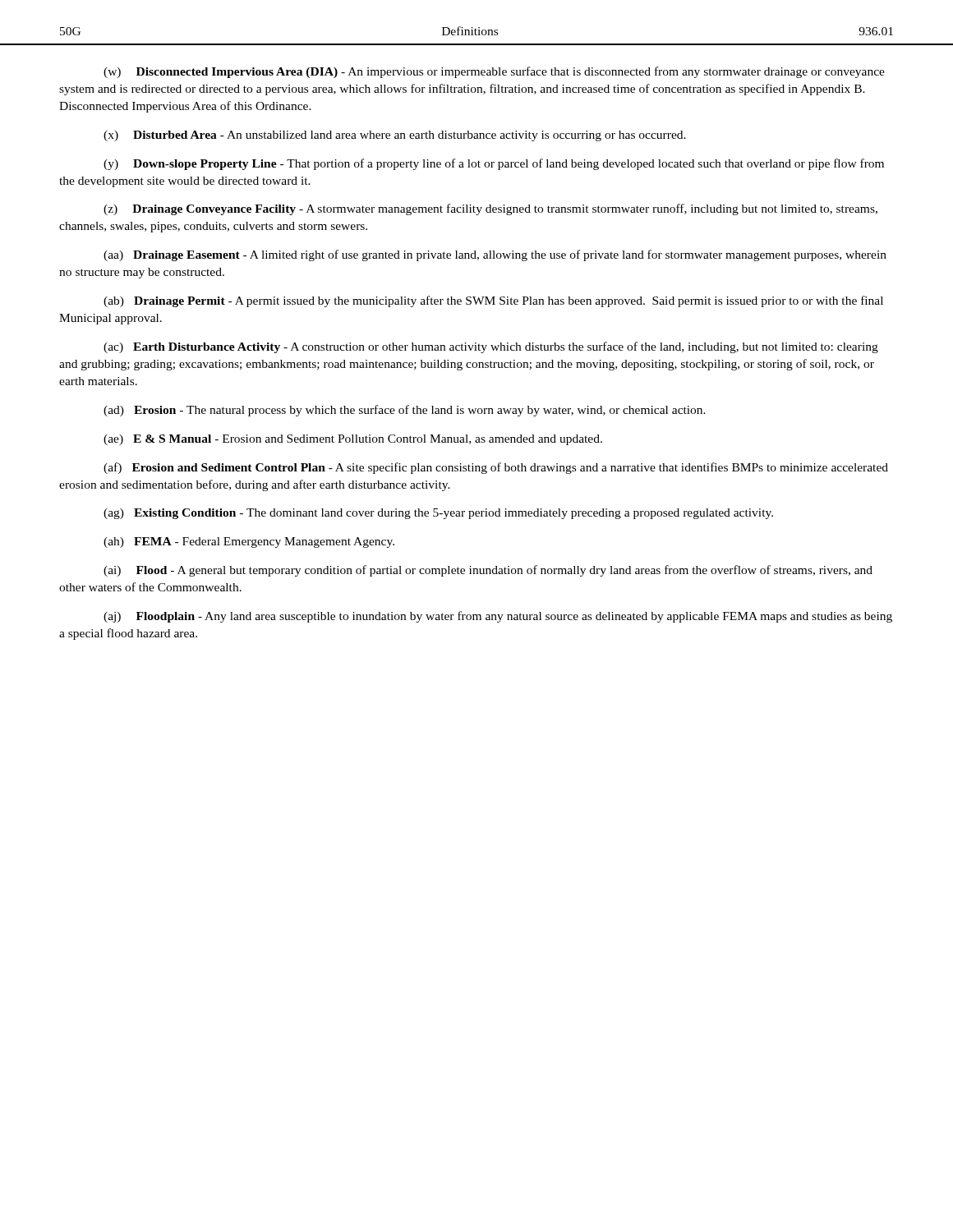Screen dimensions: 1232x953
Task: Point to the block beginning "(aj)Floodplain - Any land"
Action: point(476,625)
